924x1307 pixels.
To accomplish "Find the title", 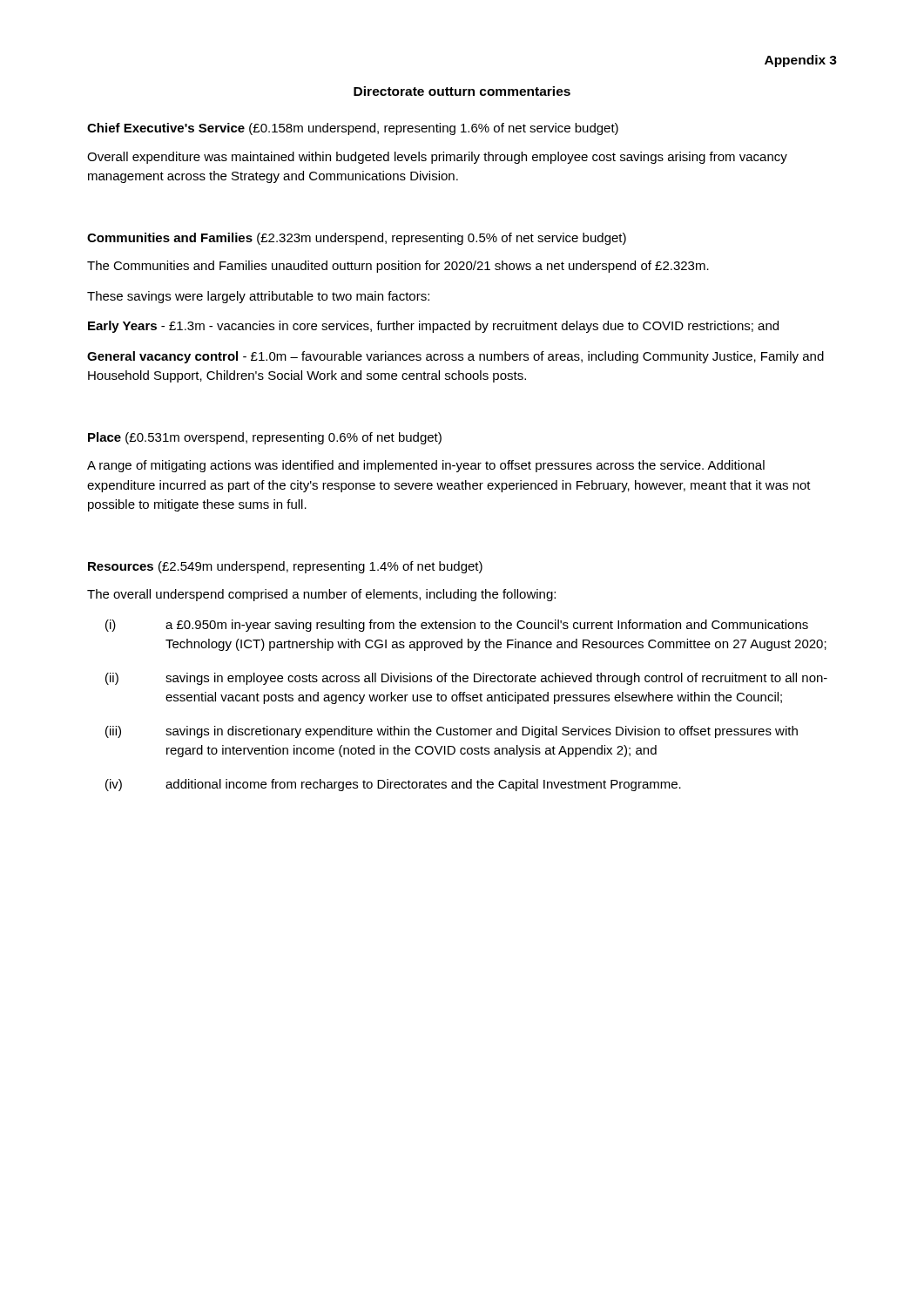I will pyautogui.click(x=462, y=91).
